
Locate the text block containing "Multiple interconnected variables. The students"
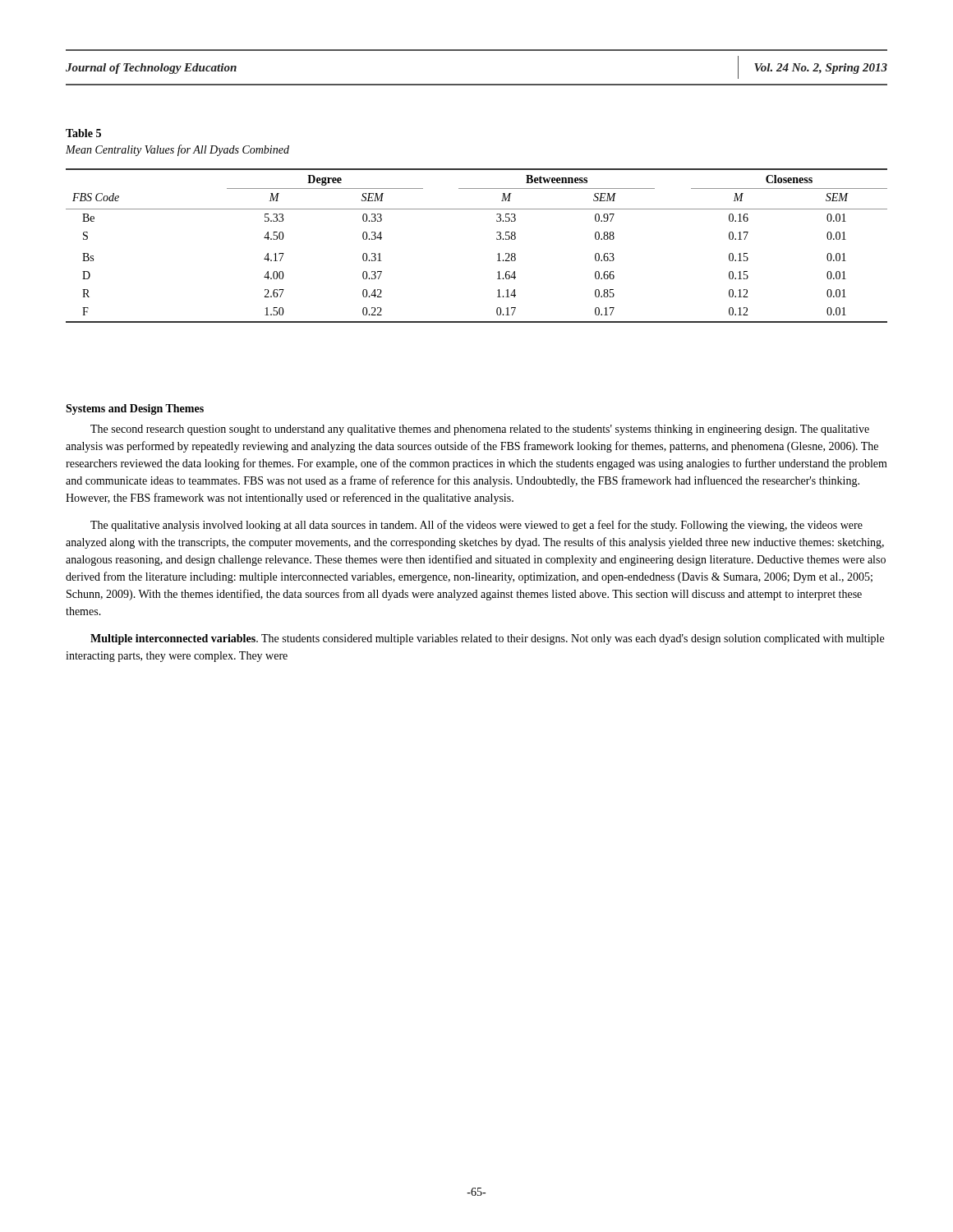475,647
